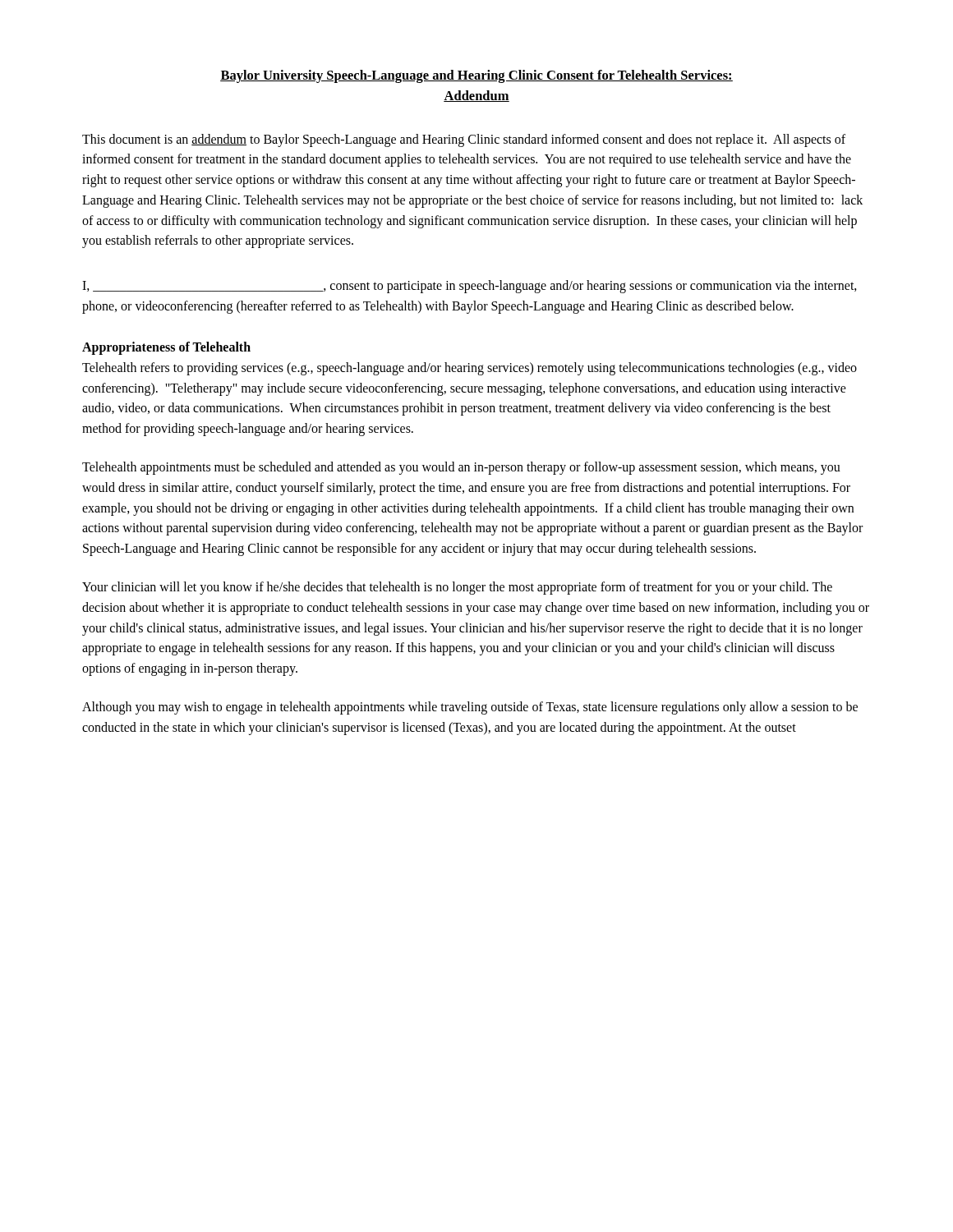This screenshot has width=953, height=1232.
Task: Locate the passage starting "Although you may"
Action: click(x=470, y=717)
